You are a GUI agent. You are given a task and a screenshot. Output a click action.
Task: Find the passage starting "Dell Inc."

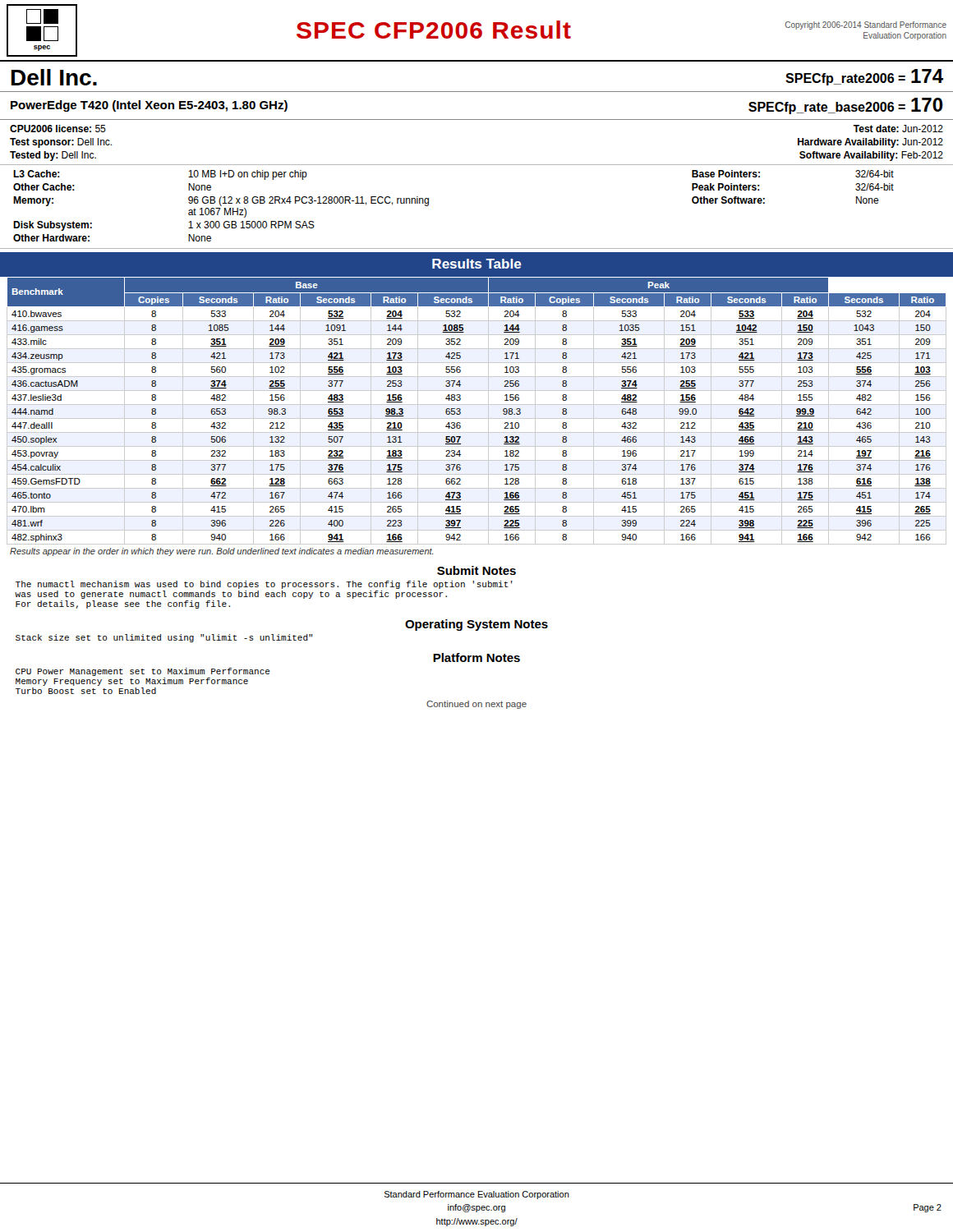pos(54,78)
